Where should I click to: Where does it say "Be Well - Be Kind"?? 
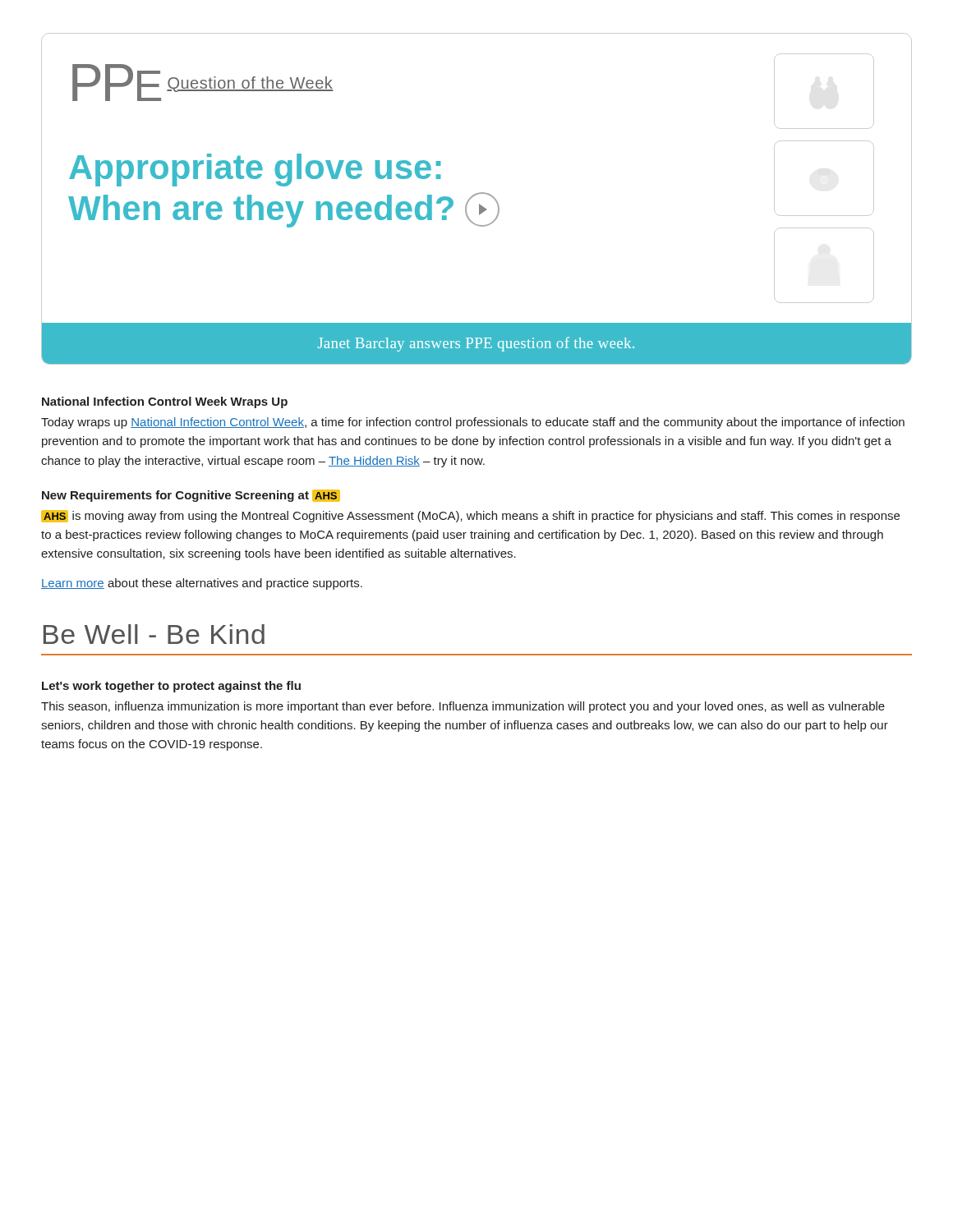[154, 634]
